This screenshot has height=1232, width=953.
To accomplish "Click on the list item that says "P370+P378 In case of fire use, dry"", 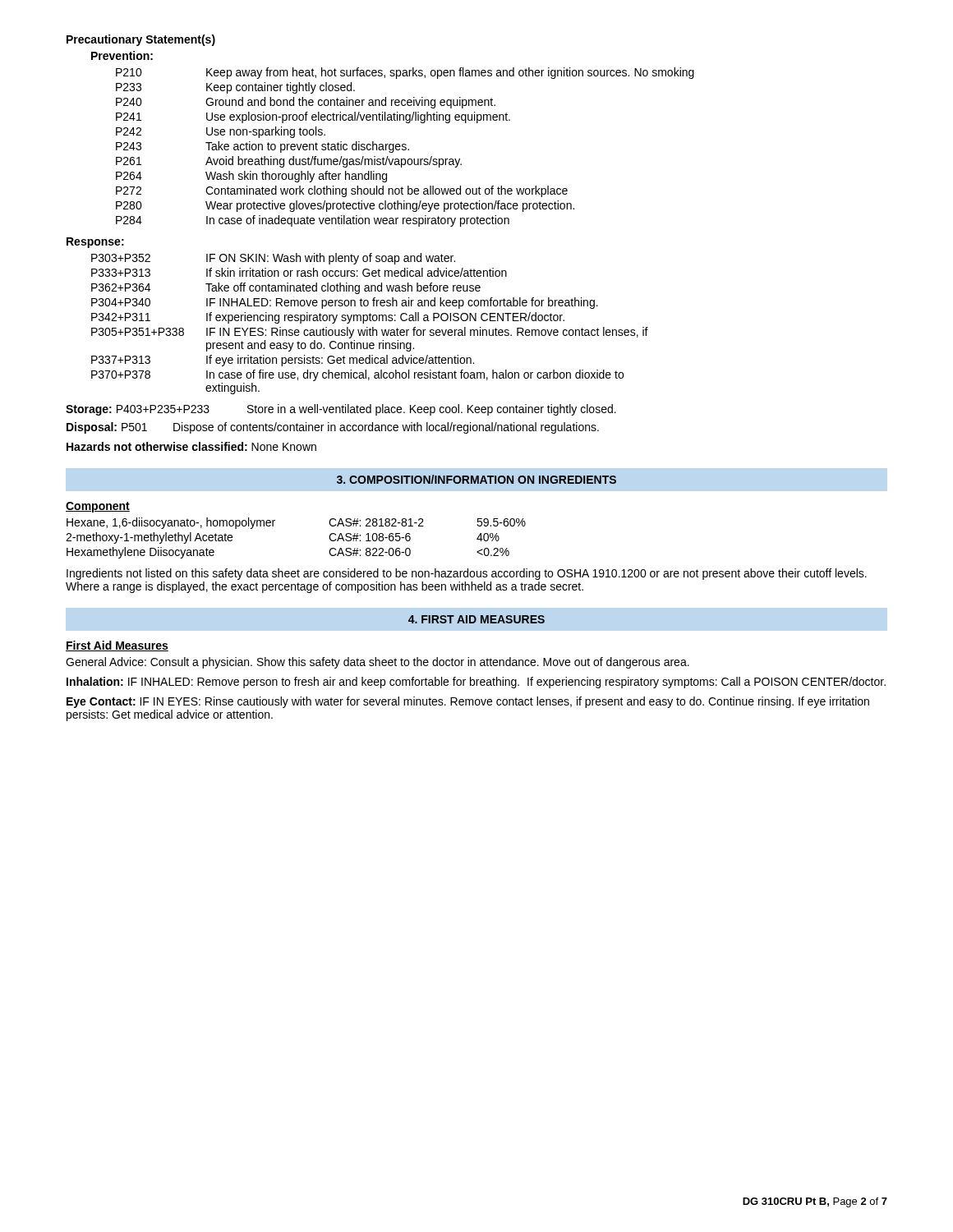I will coord(489,381).
